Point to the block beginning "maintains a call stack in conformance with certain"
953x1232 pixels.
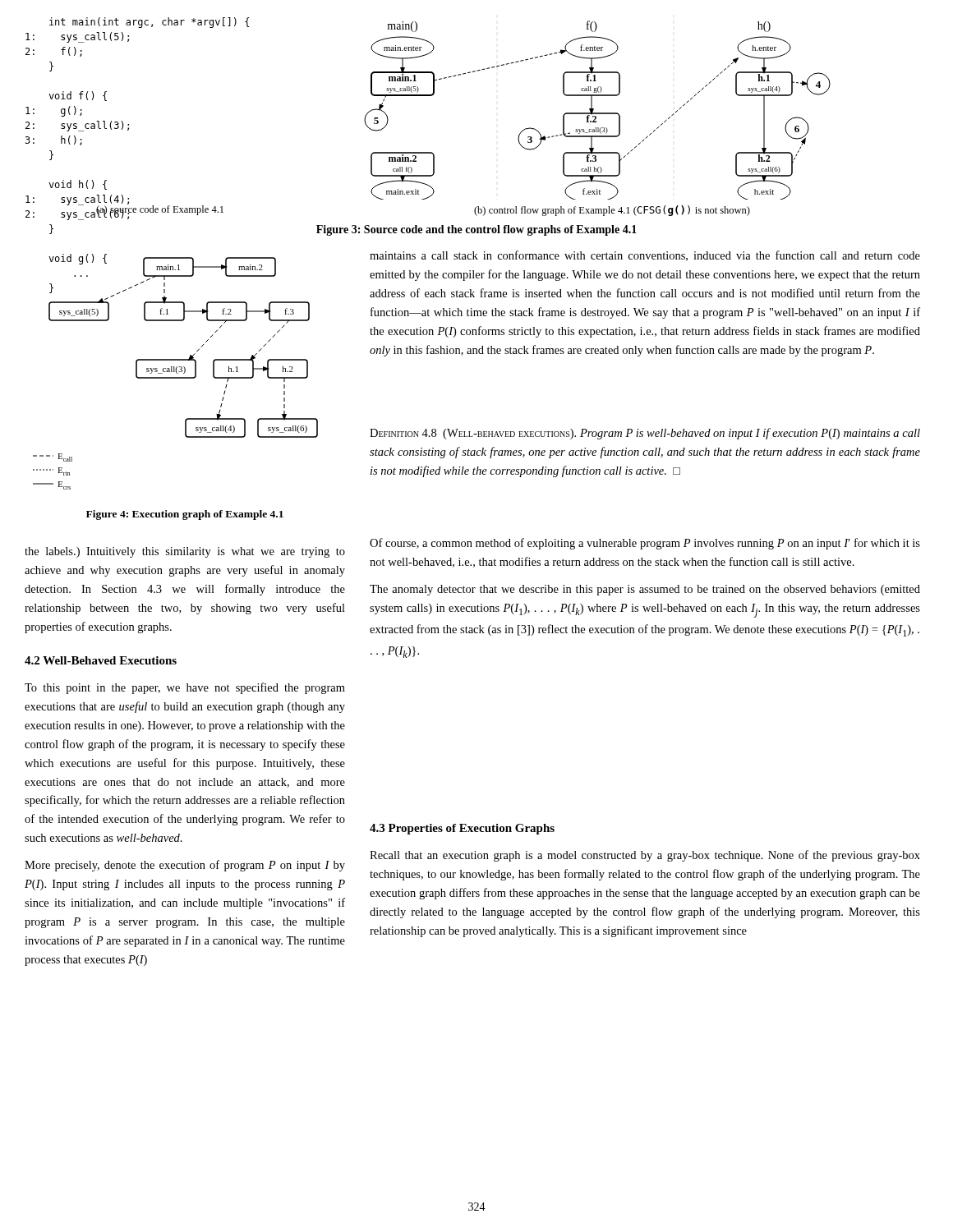(x=645, y=303)
